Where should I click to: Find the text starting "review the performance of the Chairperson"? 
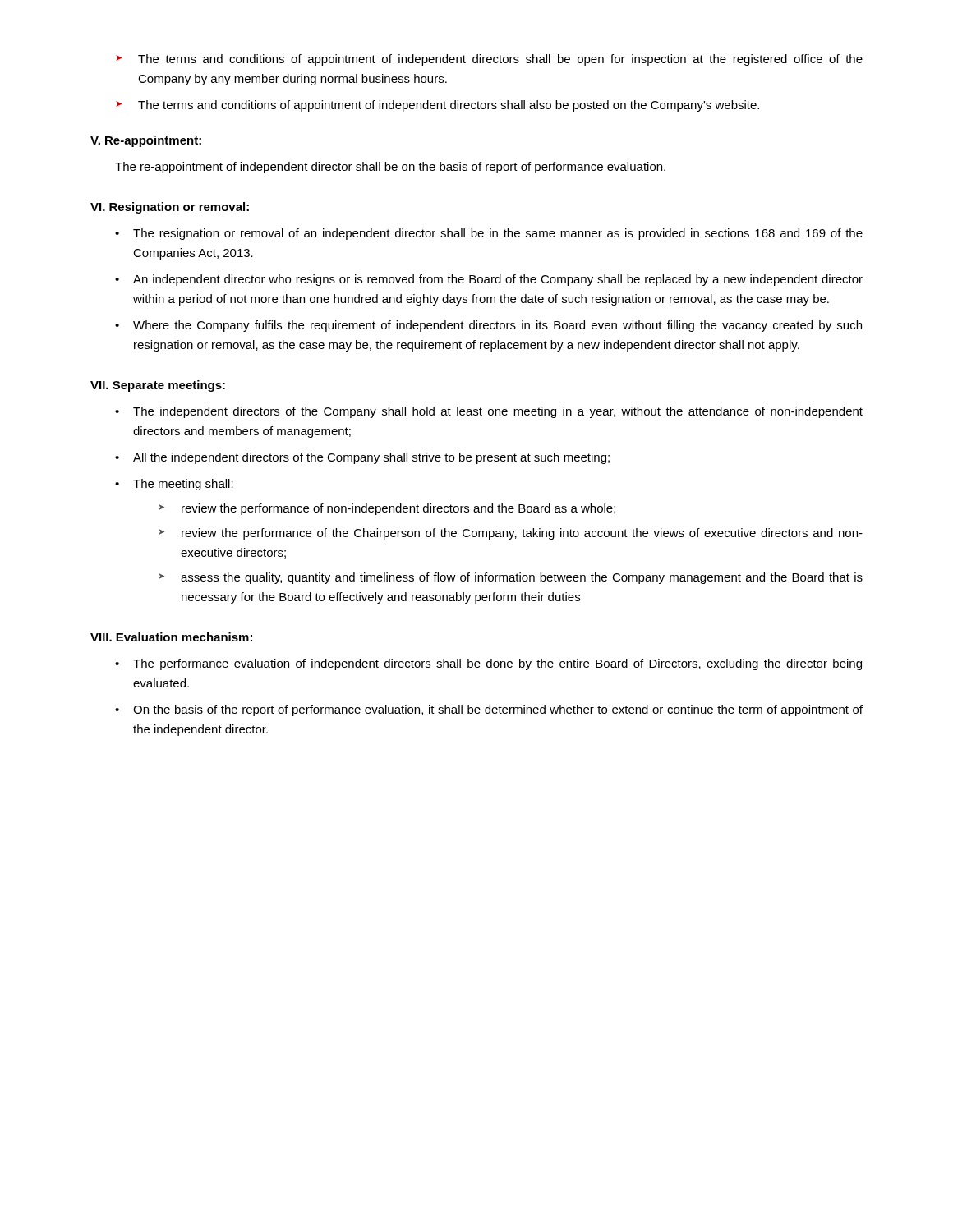coord(522,543)
